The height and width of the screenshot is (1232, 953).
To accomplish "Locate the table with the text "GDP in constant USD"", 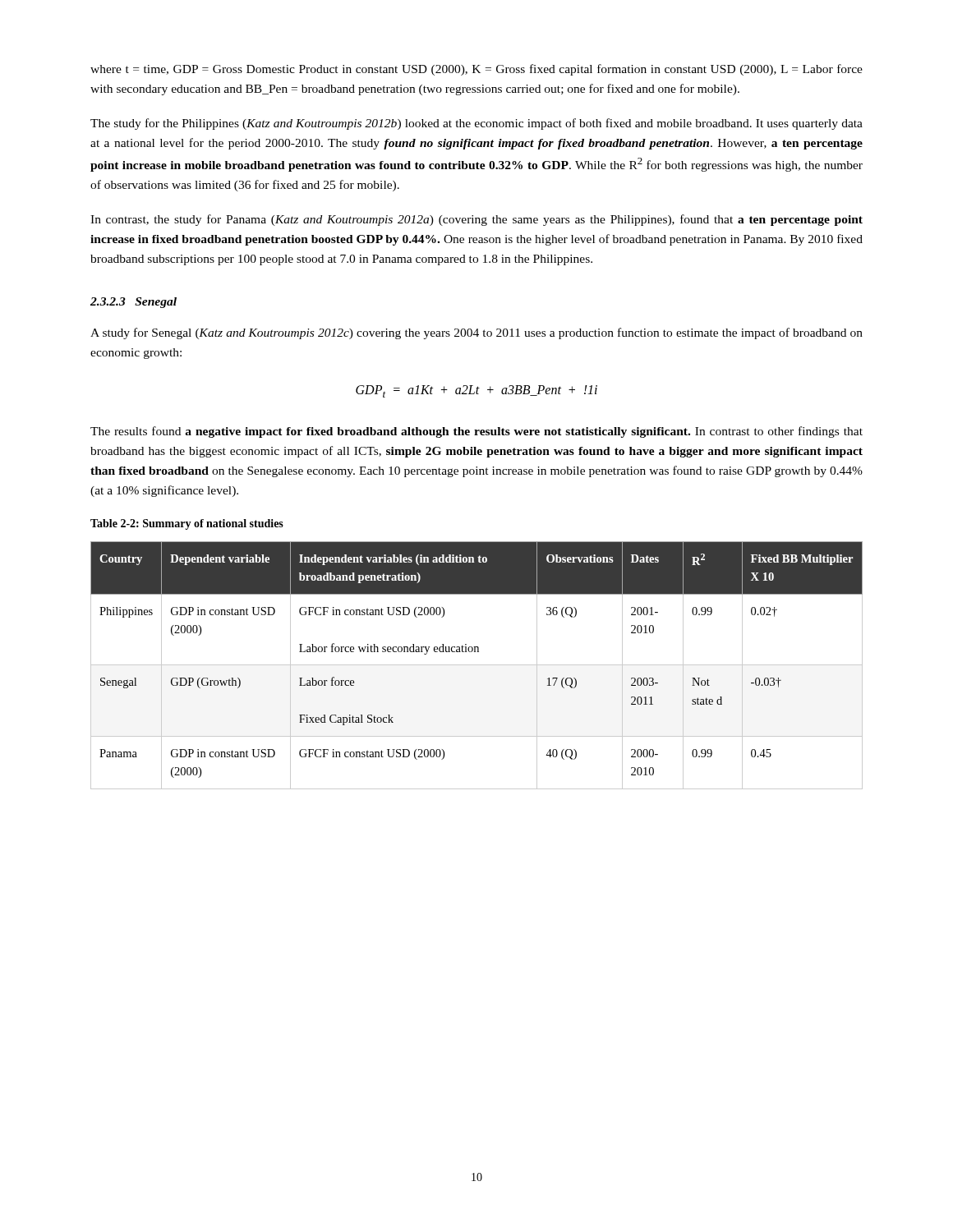I will click(x=476, y=665).
